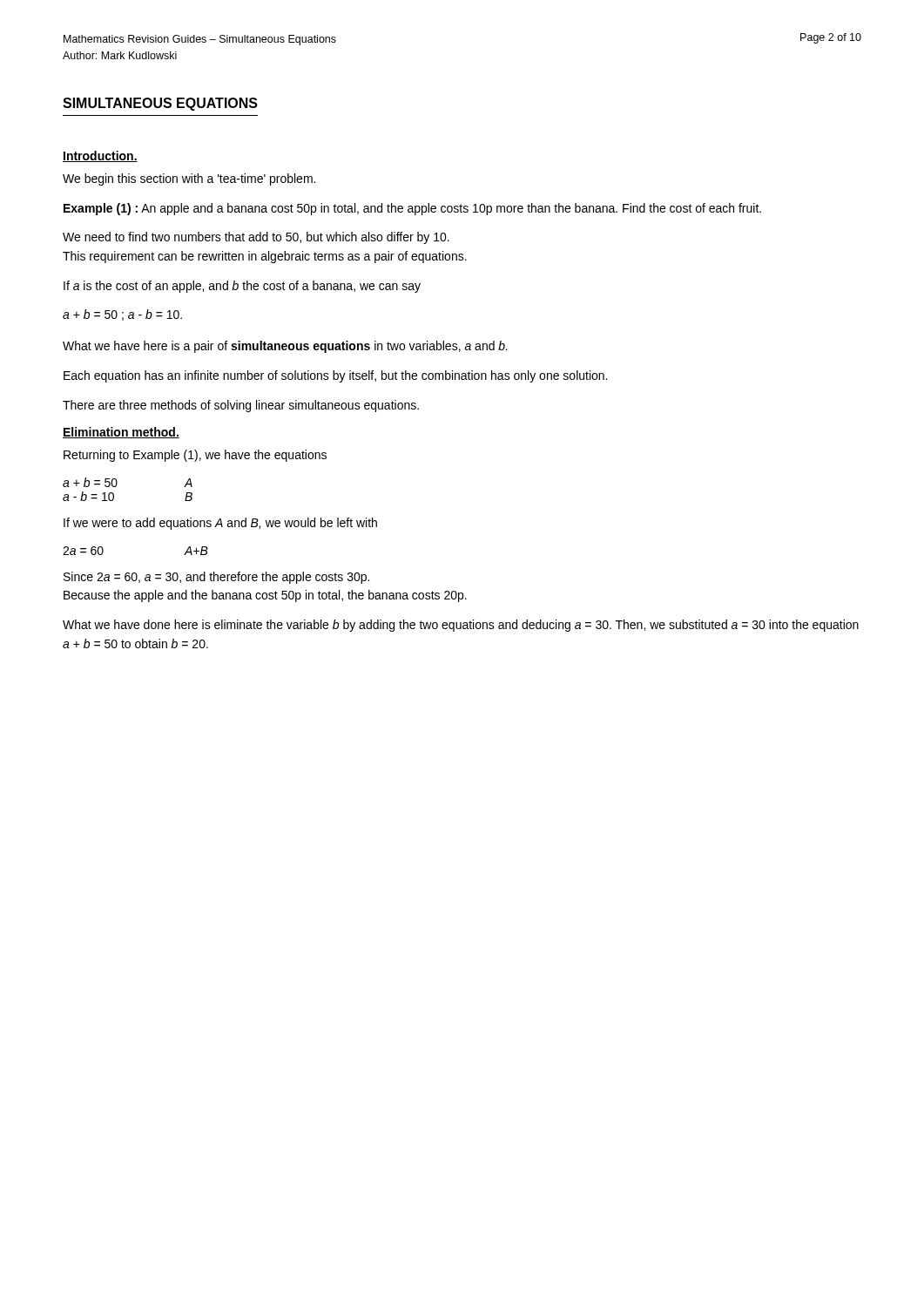This screenshot has height=1307, width=924.
Task: Find "SIMULTANEOUS EQUATIONS" on this page
Action: coord(160,104)
